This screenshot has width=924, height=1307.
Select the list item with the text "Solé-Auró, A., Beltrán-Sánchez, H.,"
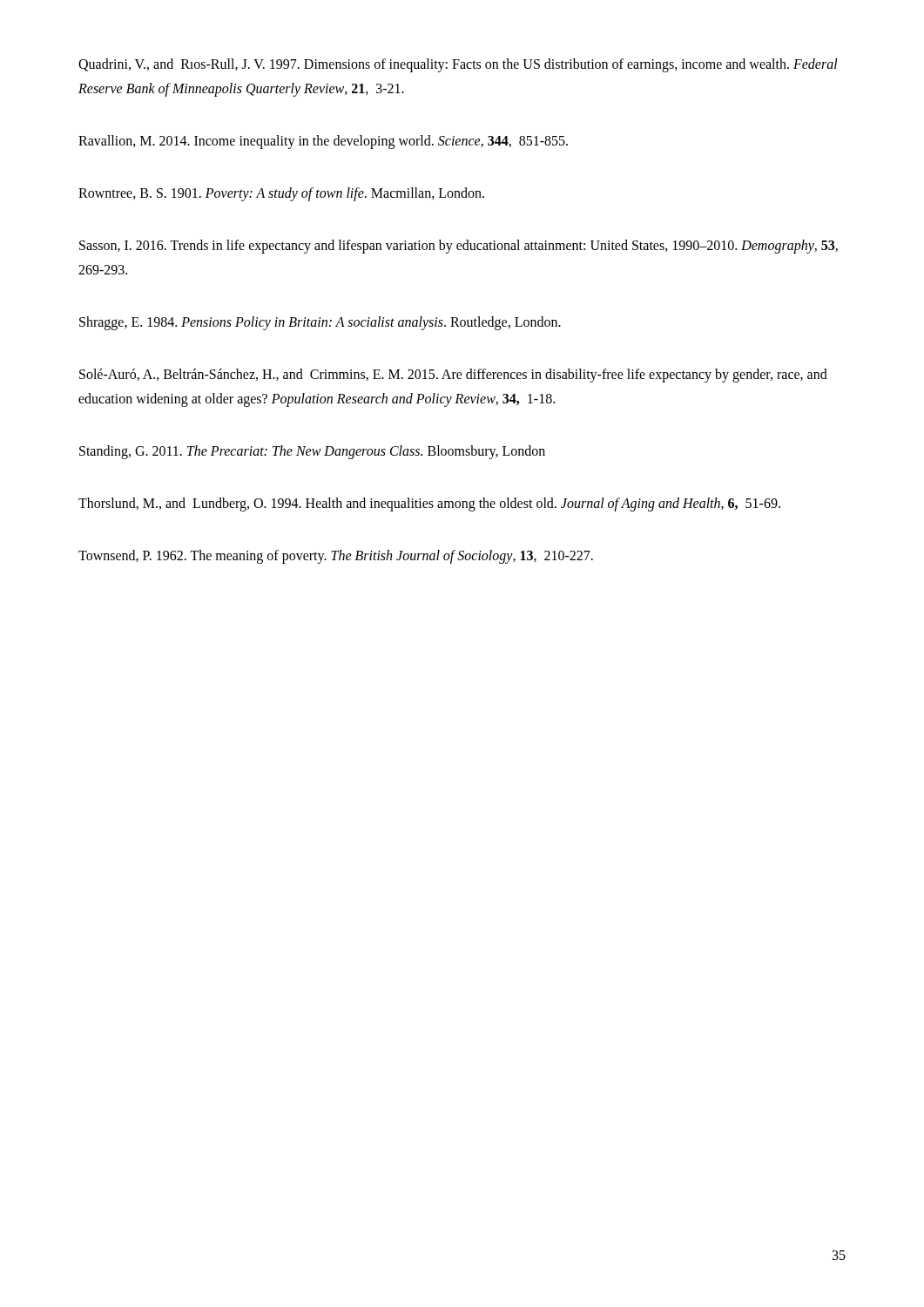(x=453, y=386)
